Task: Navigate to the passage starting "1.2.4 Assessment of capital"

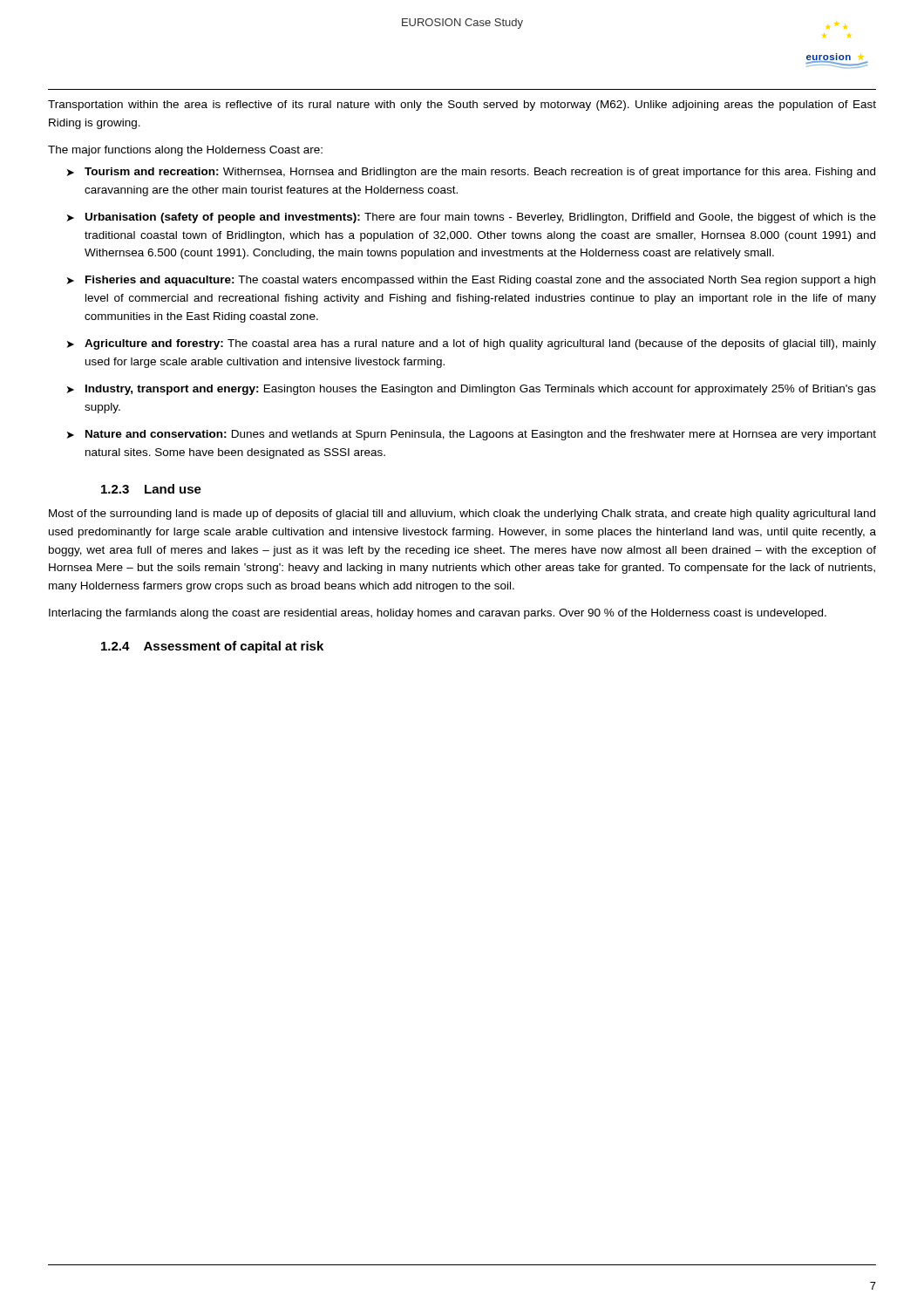Action: point(212,646)
